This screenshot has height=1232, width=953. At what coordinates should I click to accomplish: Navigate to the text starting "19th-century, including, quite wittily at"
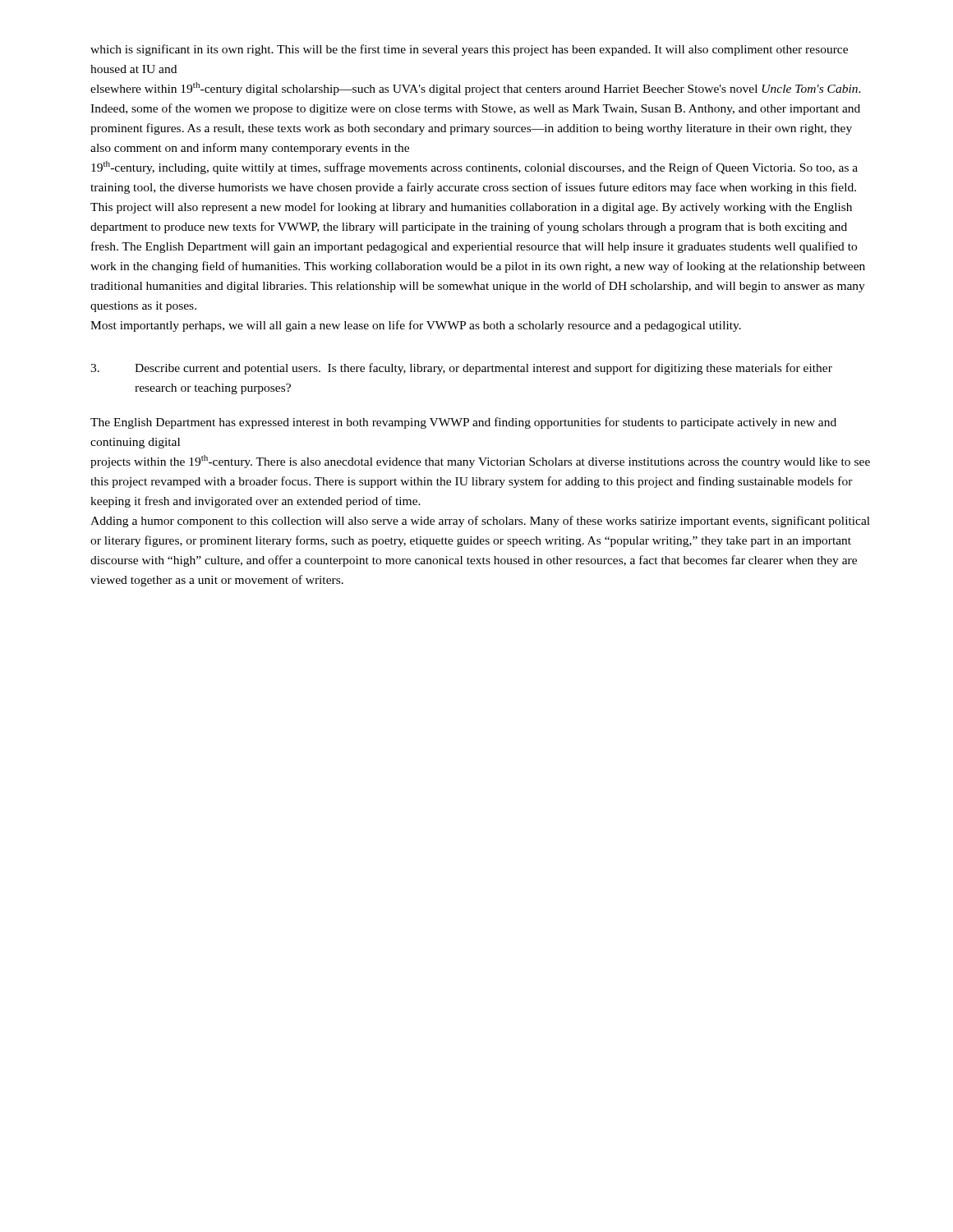pyautogui.click(x=481, y=178)
